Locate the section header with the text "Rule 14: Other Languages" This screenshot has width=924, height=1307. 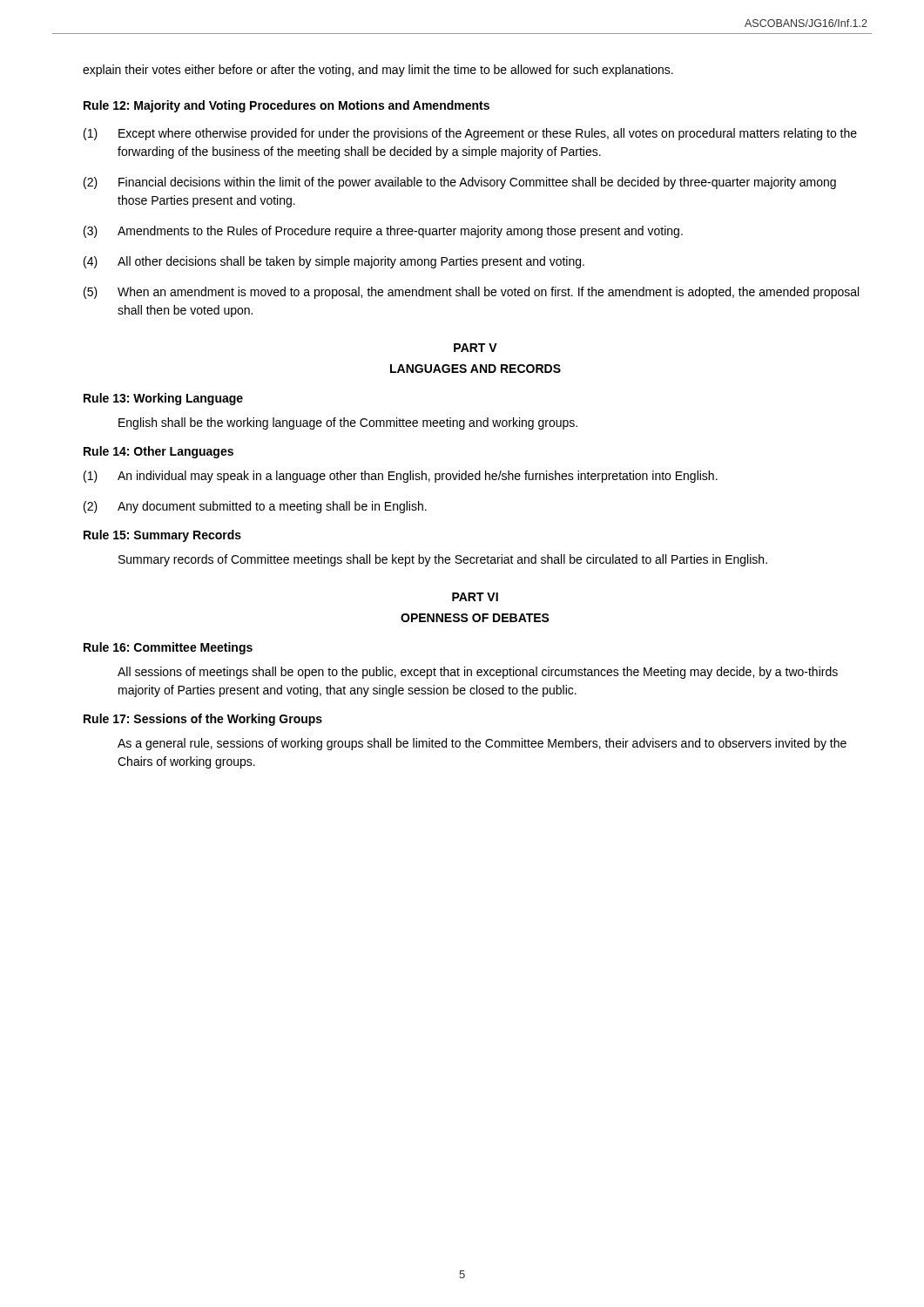coord(158,451)
